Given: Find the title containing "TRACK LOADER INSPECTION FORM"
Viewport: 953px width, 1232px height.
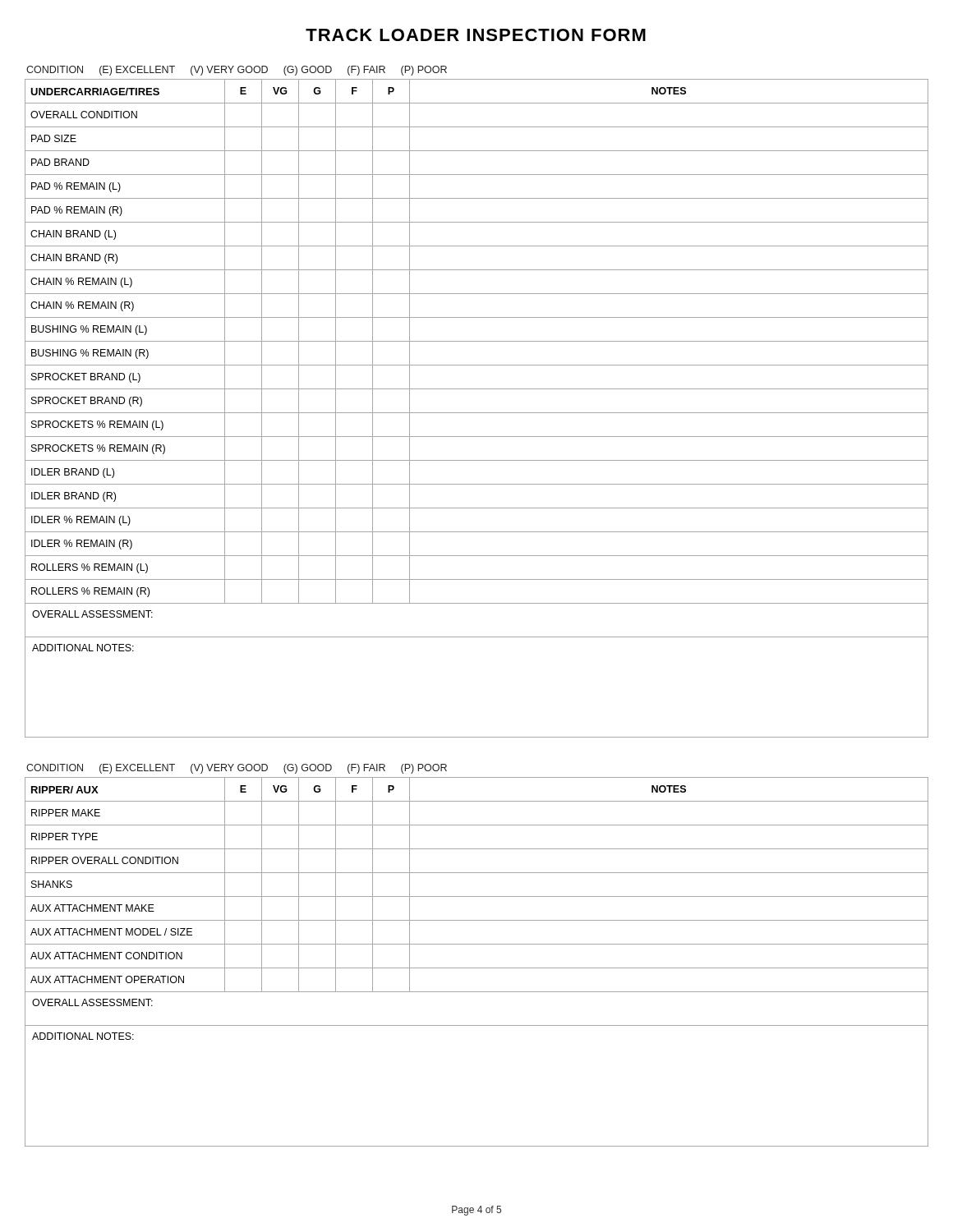Looking at the screenshot, I should 476,35.
